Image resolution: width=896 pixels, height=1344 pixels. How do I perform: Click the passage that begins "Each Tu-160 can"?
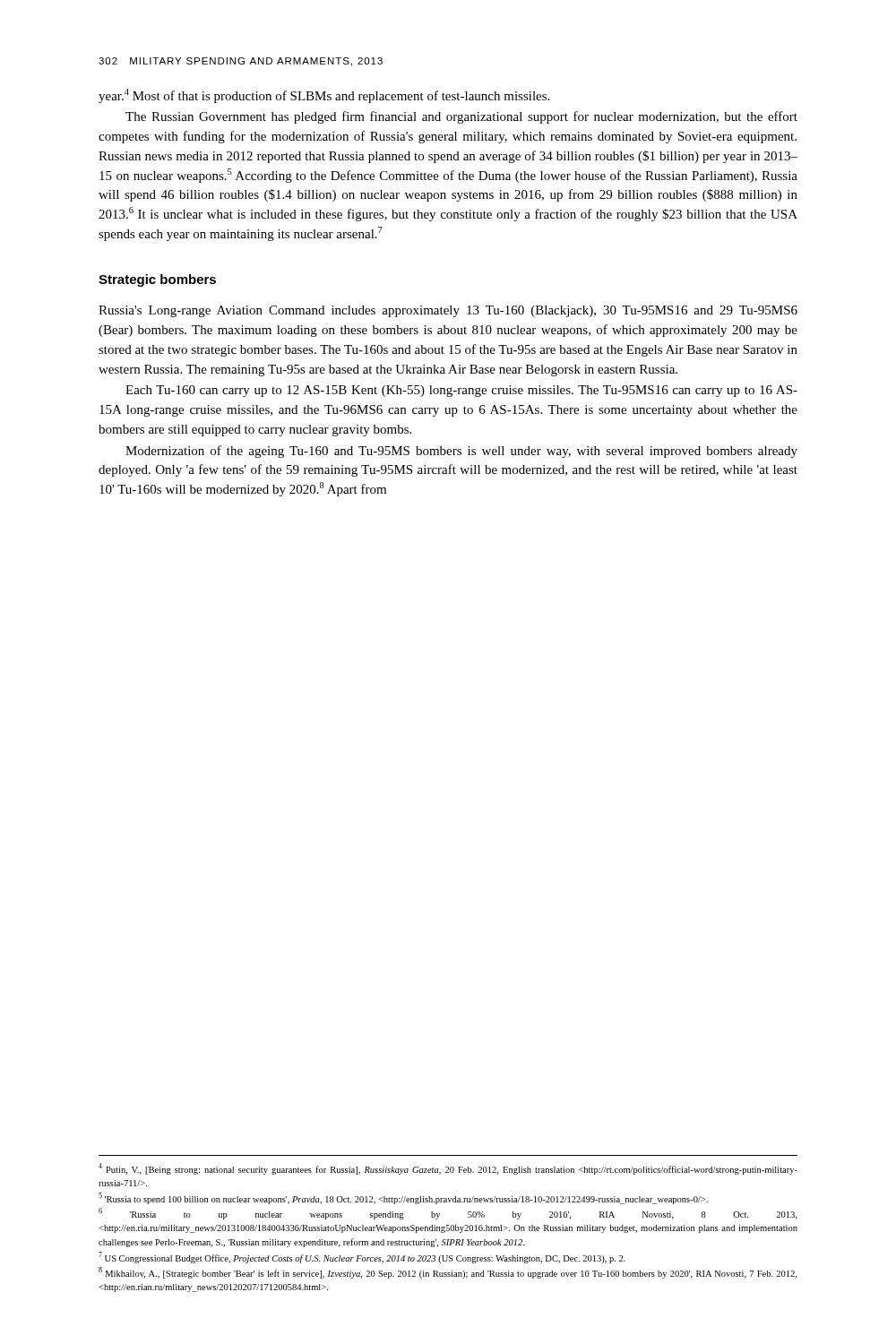448,410
